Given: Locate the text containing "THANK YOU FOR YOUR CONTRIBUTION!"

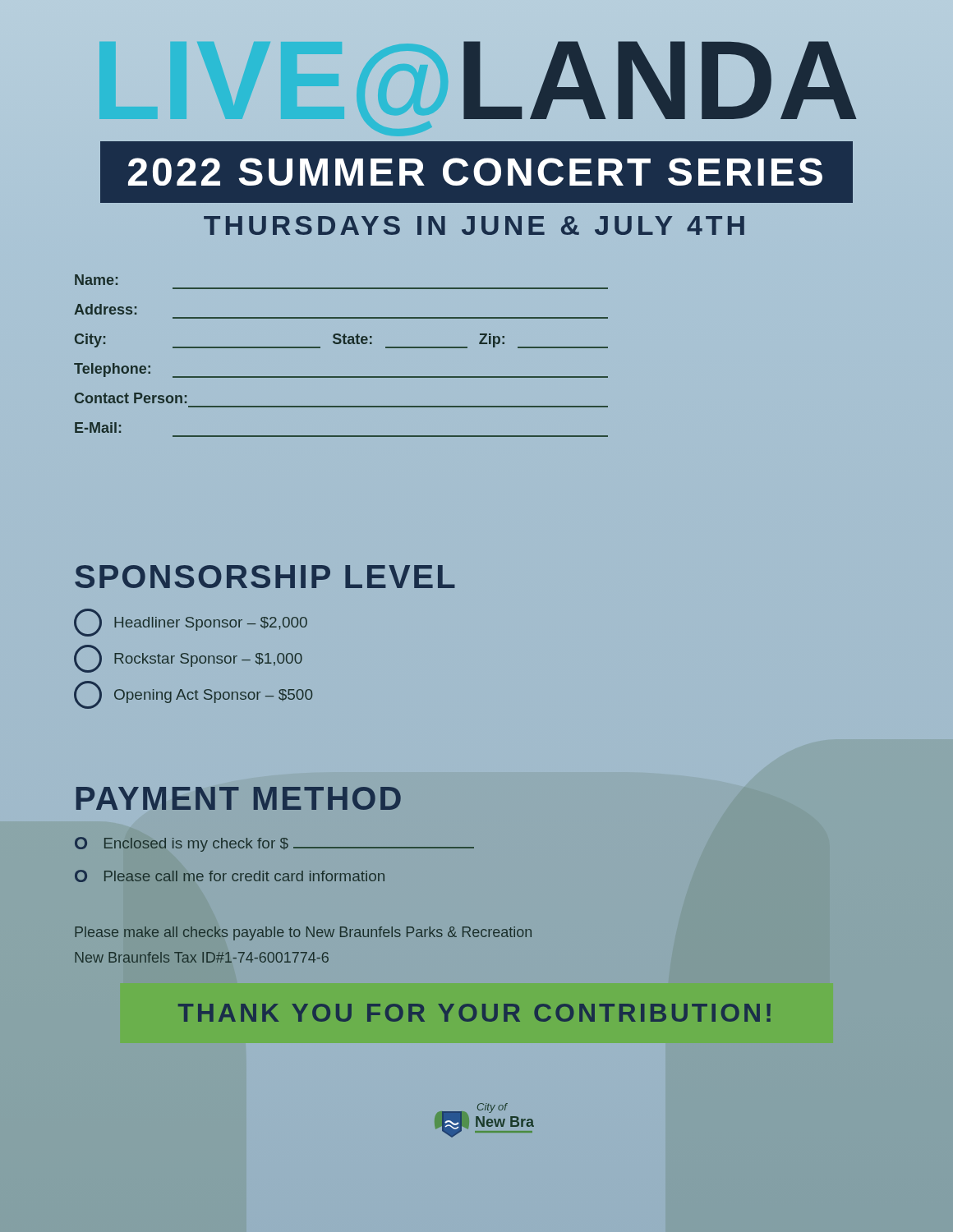Looking at the screenshot, I should pos(476,1013).
